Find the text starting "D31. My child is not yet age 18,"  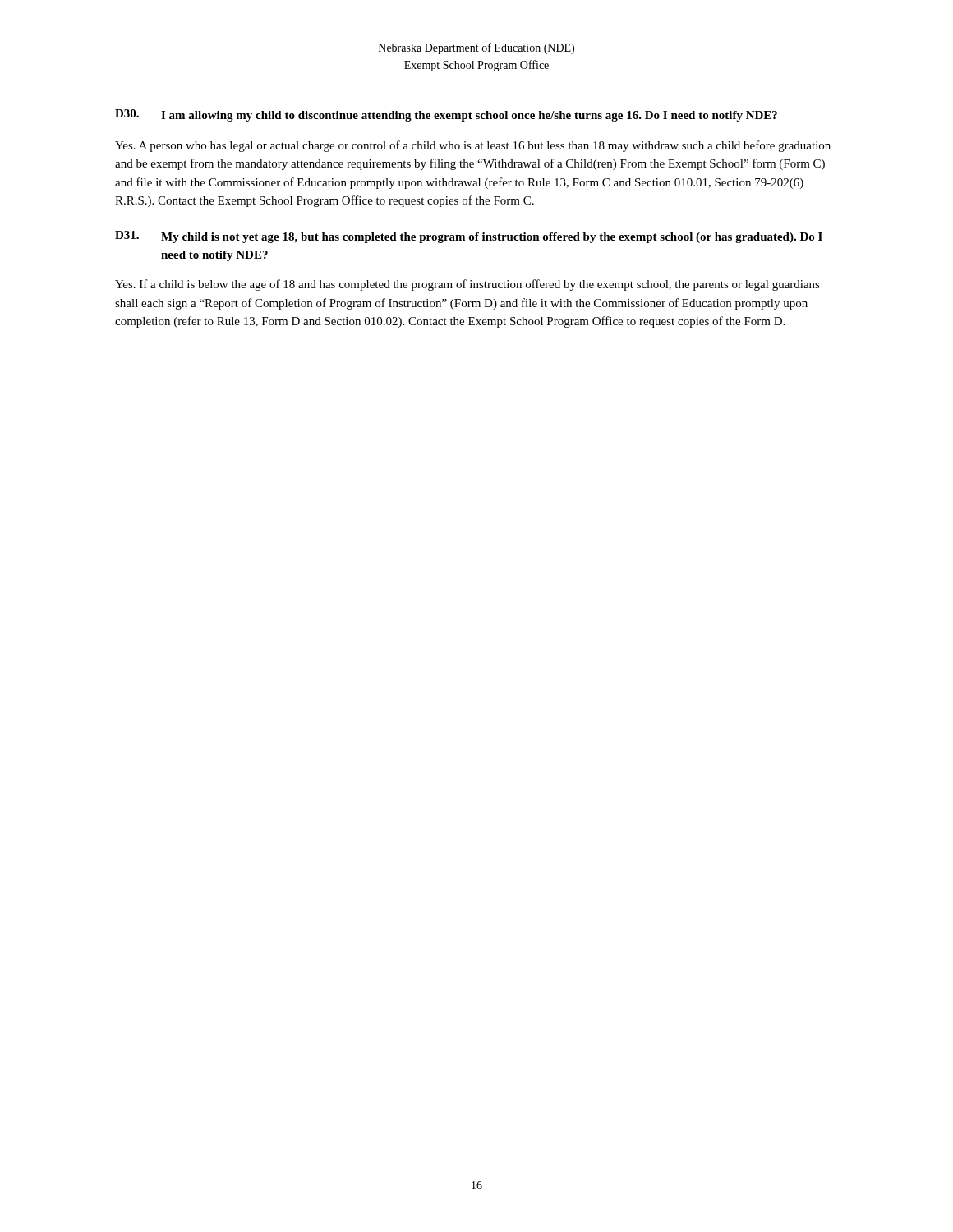tap(476, 246)
